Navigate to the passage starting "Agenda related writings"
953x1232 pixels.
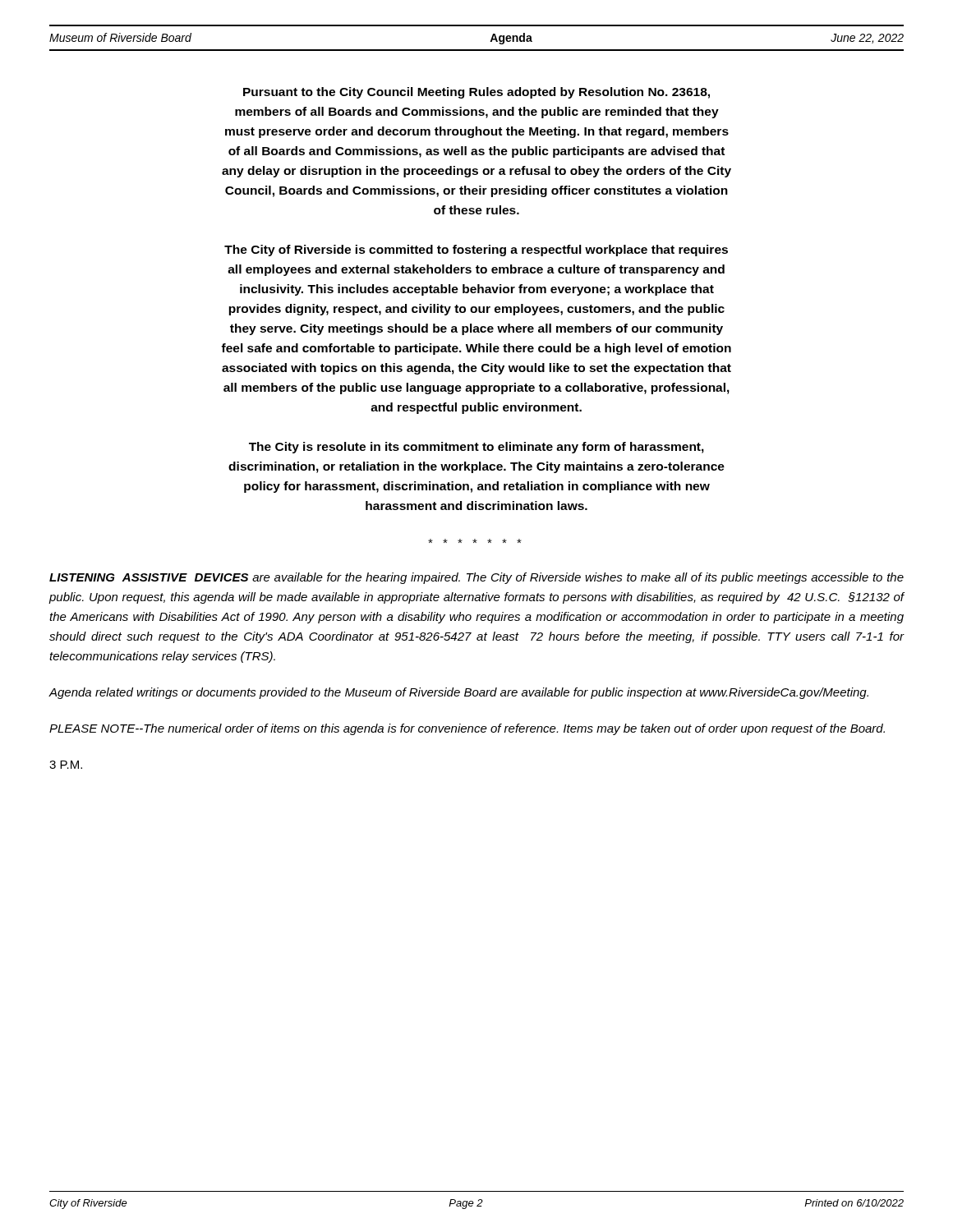tap(460, 692)
